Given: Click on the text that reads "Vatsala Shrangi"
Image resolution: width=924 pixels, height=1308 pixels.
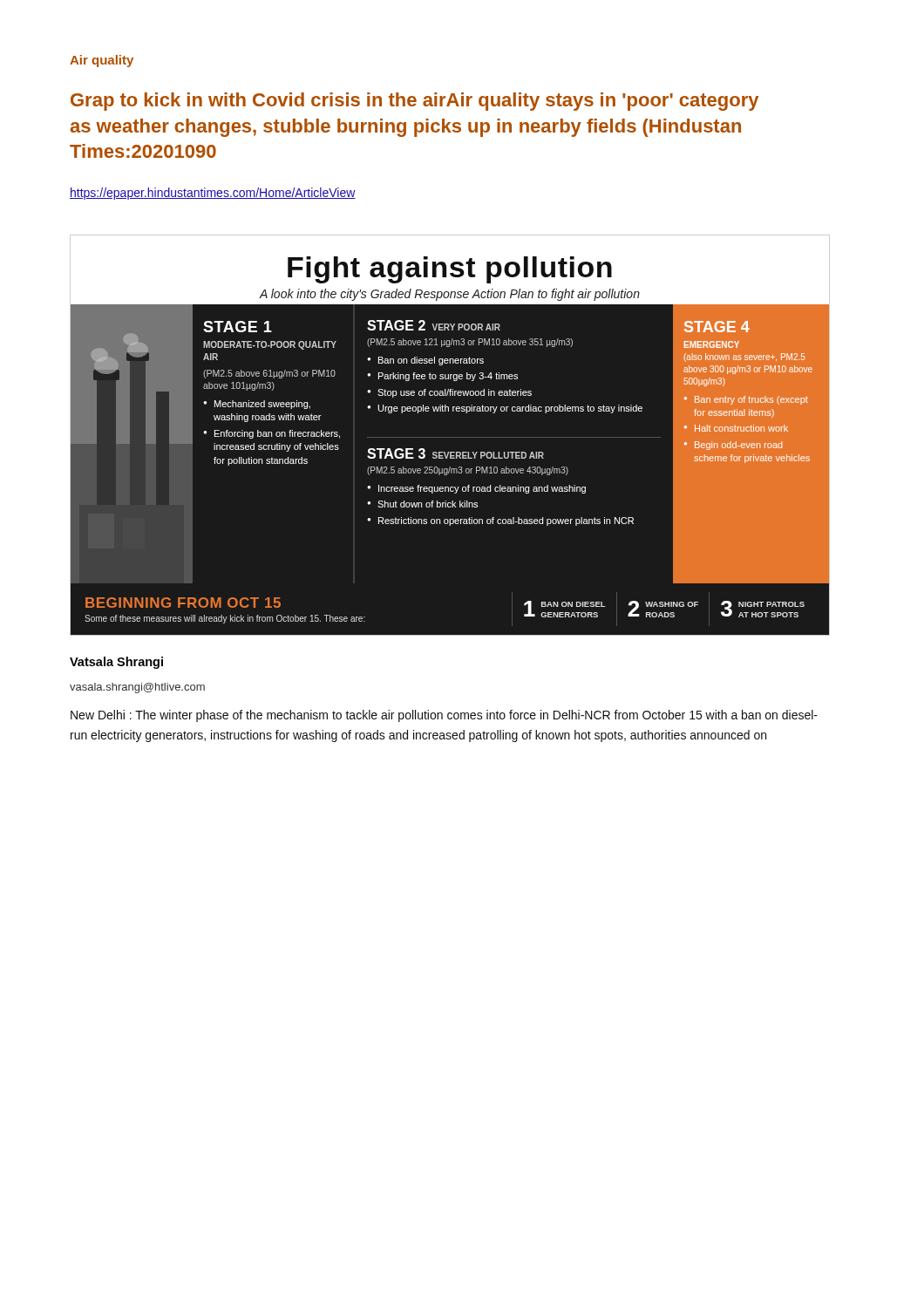Looking at the screenshot, I should pyautogui.click(x=116, y=663).
